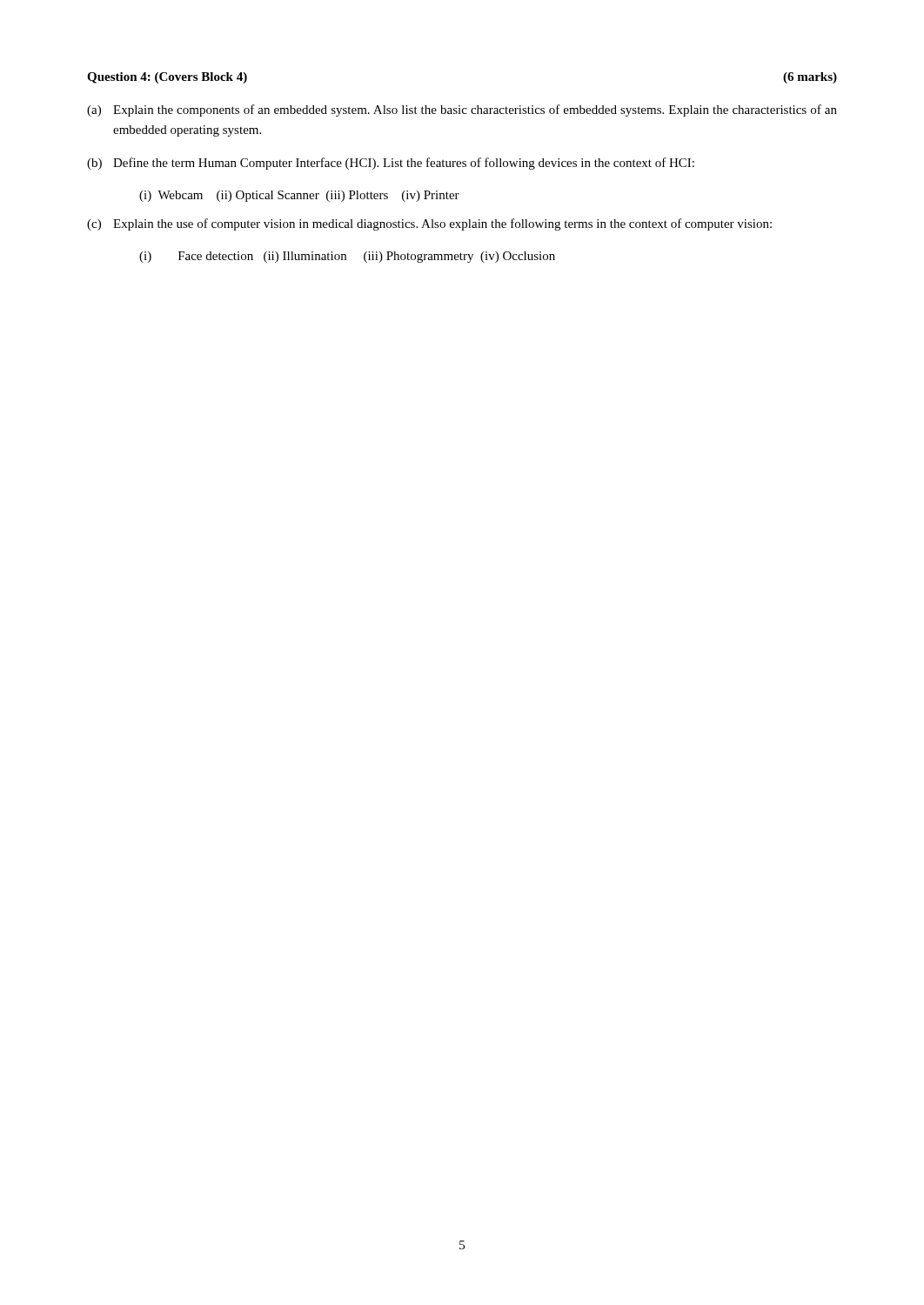Viewport: 924px width, 1305px height.
Task: Find the list item containing "(a) Explain the components of"
Action: click(462, 120)
